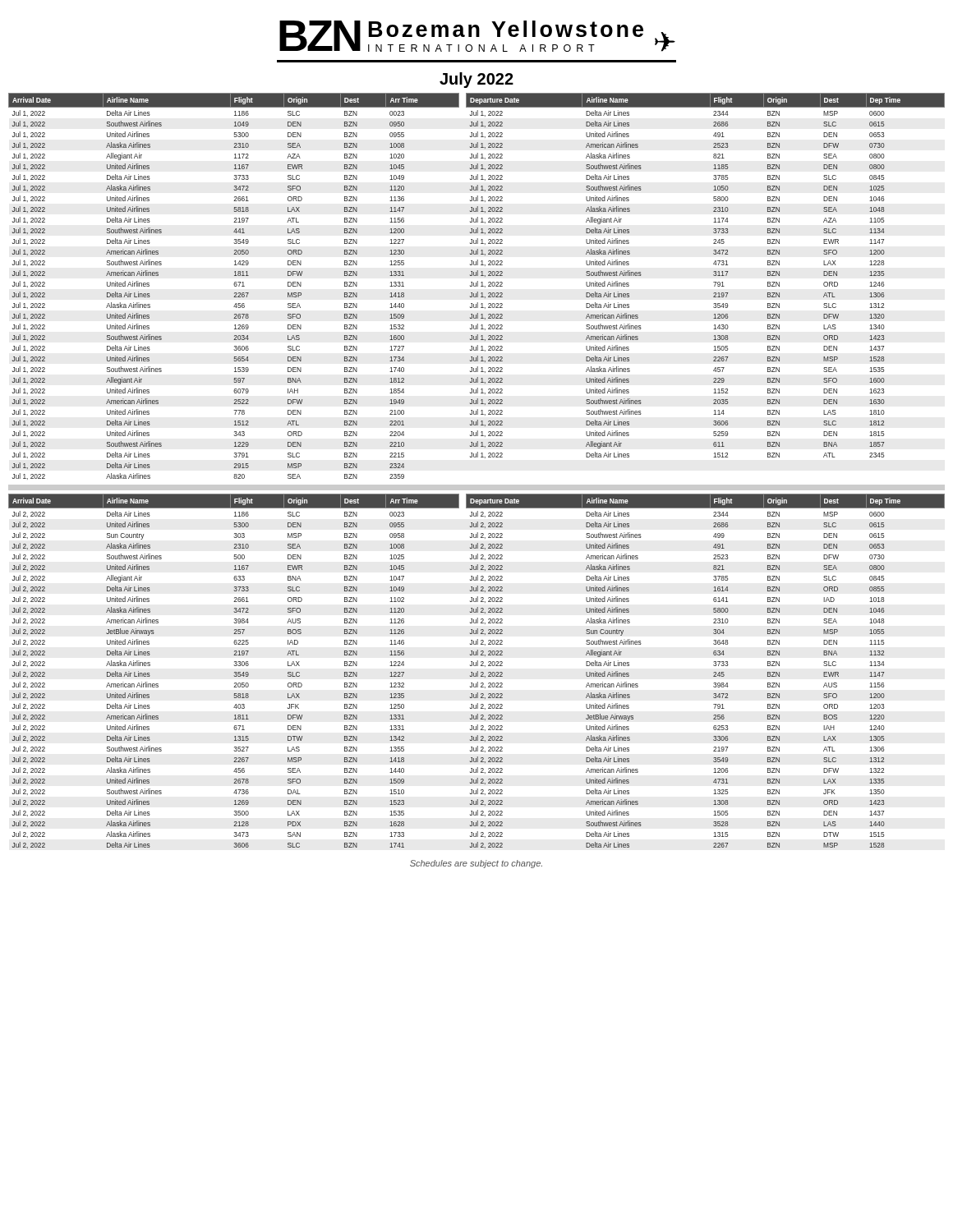Click on the title that says "July 2022"
This screenshot has height=1232, width=953.
pyautogui.click(x=476, y=79)
